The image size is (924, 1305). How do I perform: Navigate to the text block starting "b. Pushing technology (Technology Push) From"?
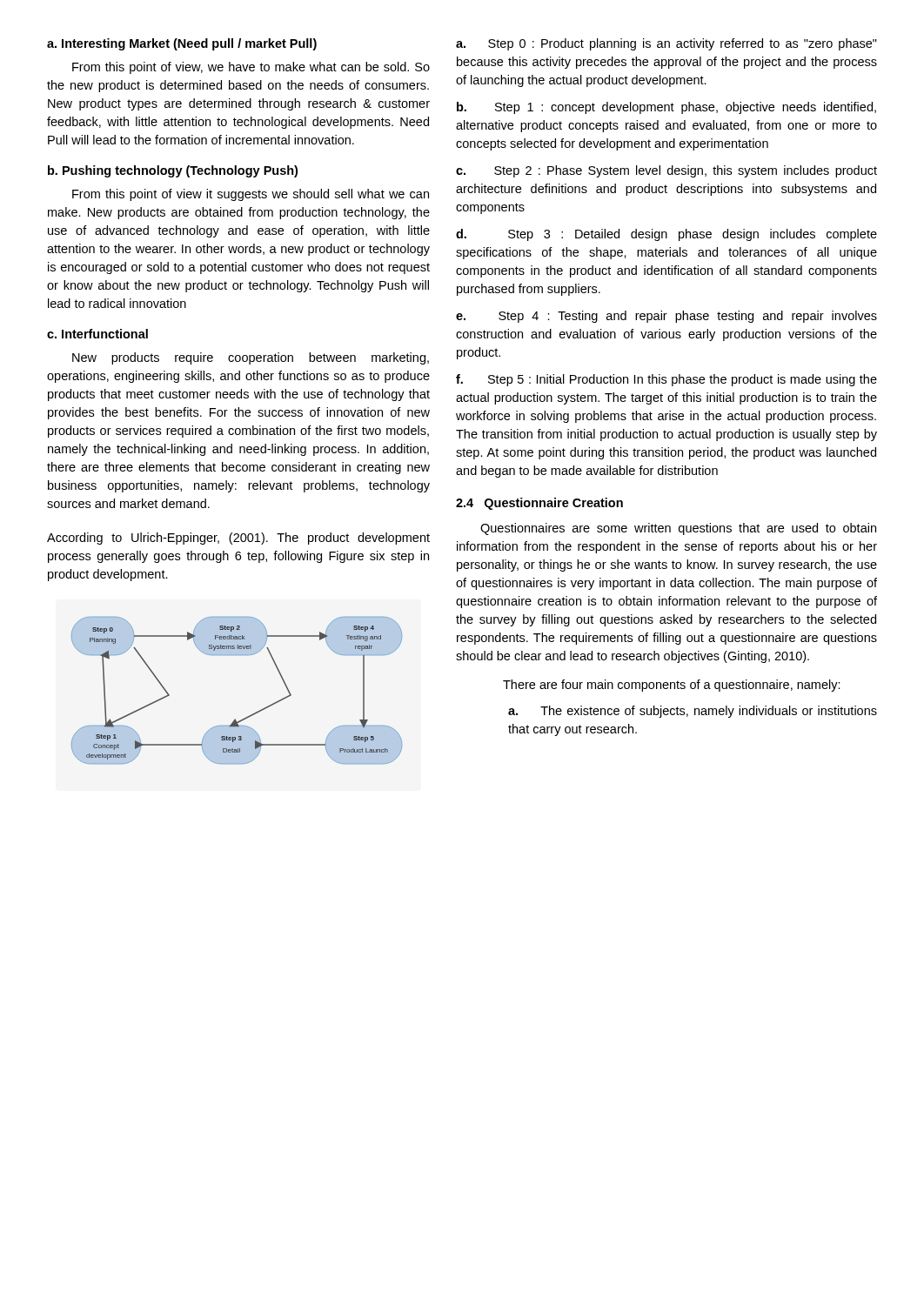click(238, 238)
